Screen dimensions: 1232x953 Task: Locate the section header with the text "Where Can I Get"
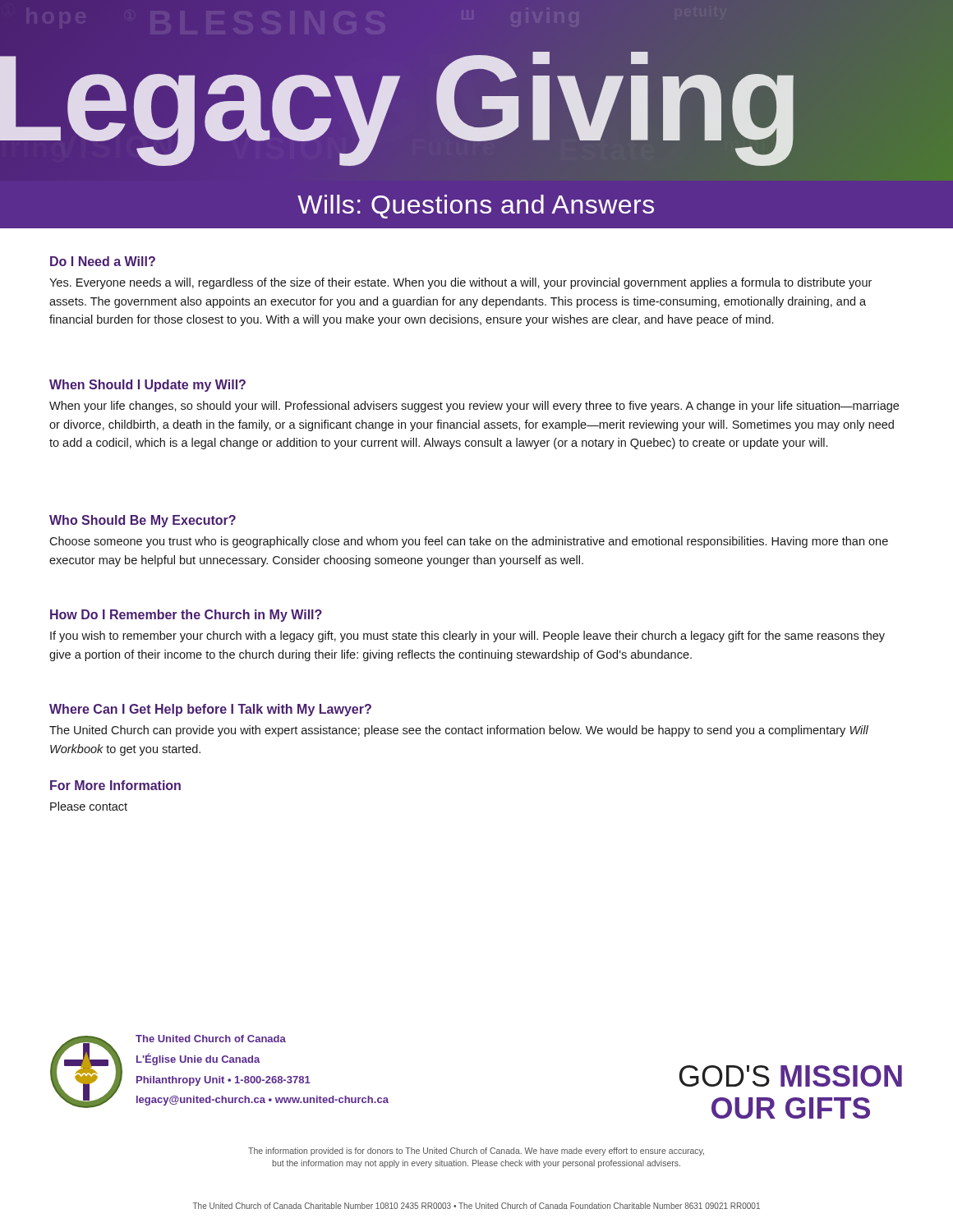click(x=210, y=710)
